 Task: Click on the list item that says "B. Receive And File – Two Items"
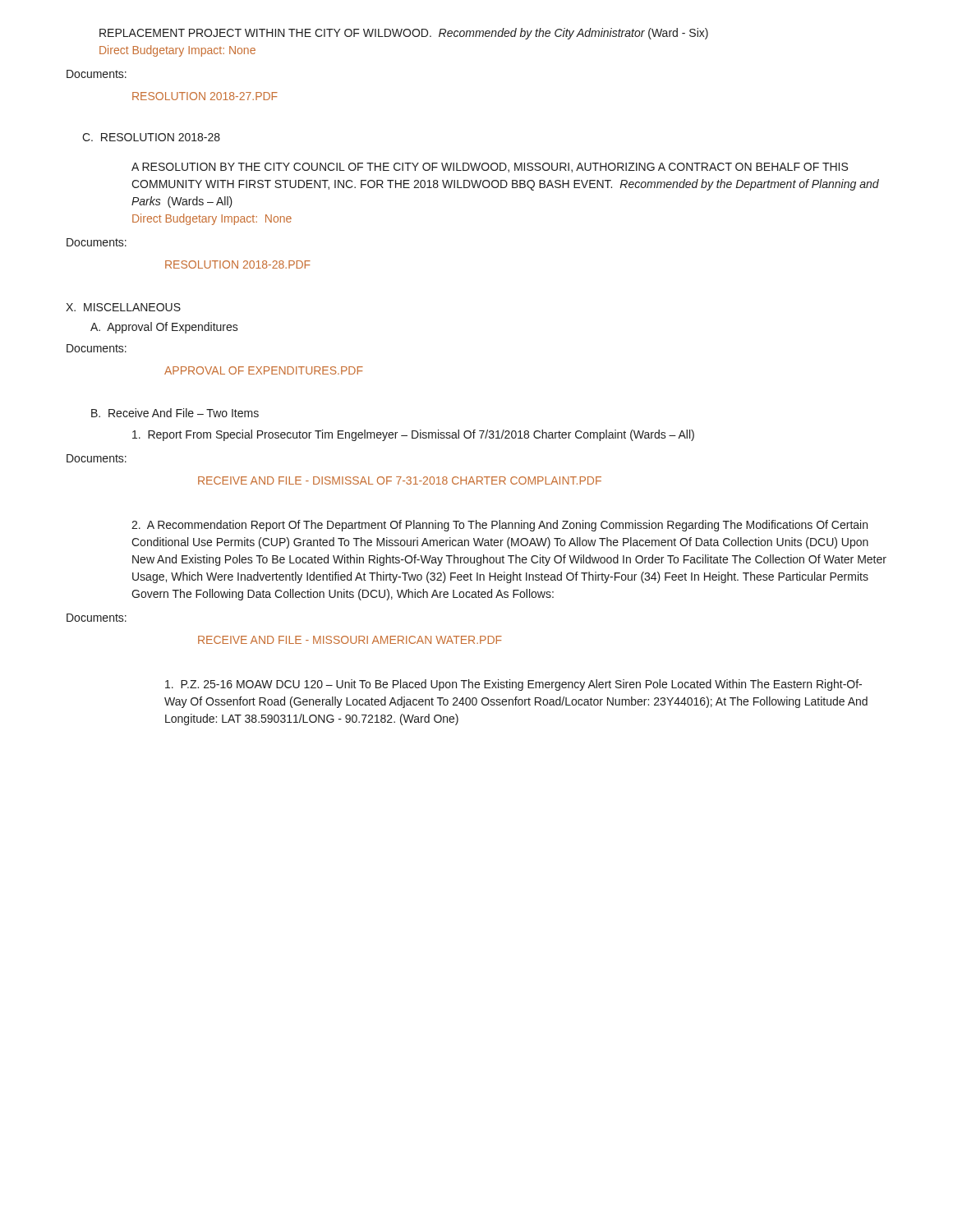tap(175, 413)
